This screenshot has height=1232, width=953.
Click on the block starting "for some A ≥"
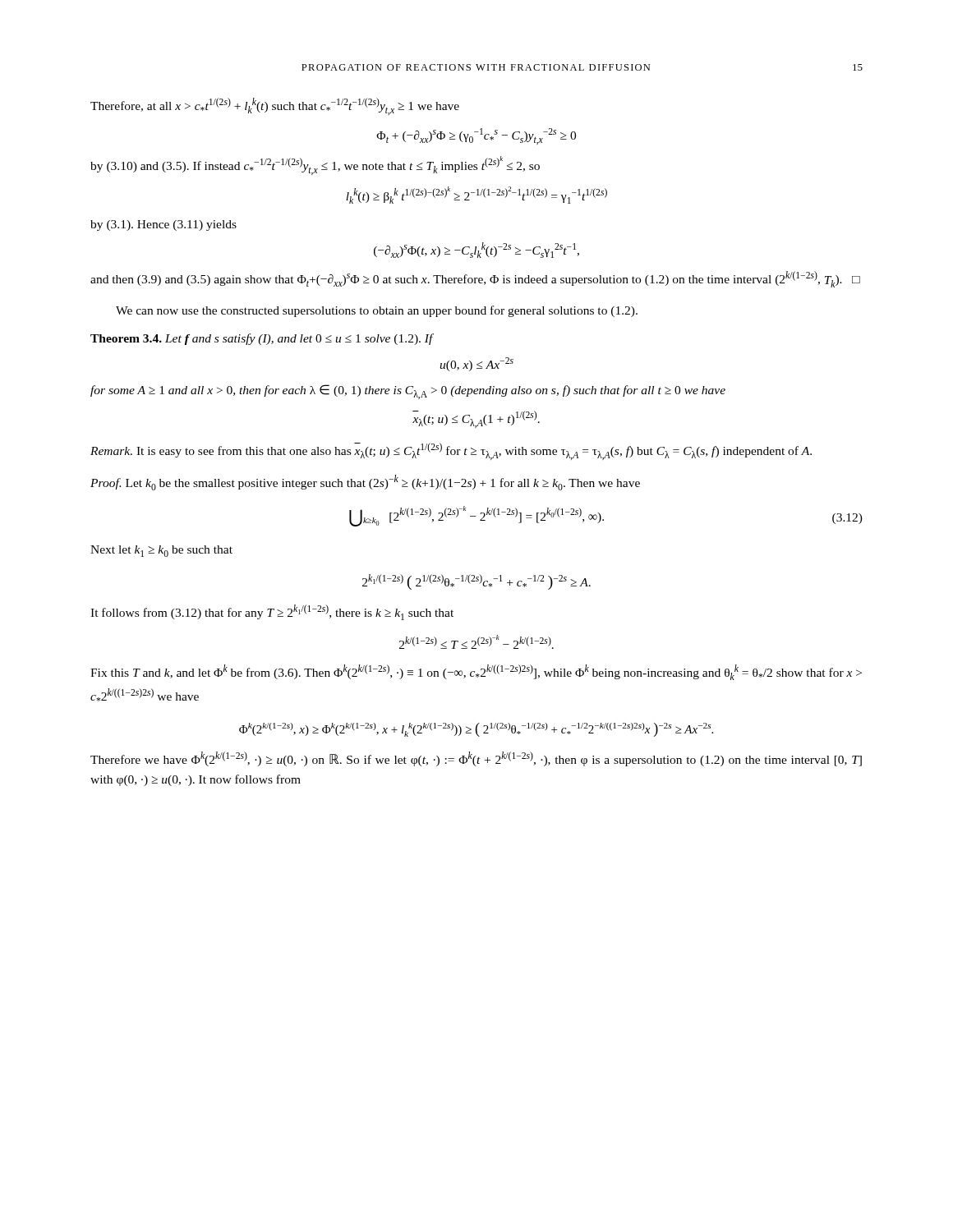coord(408,391)
